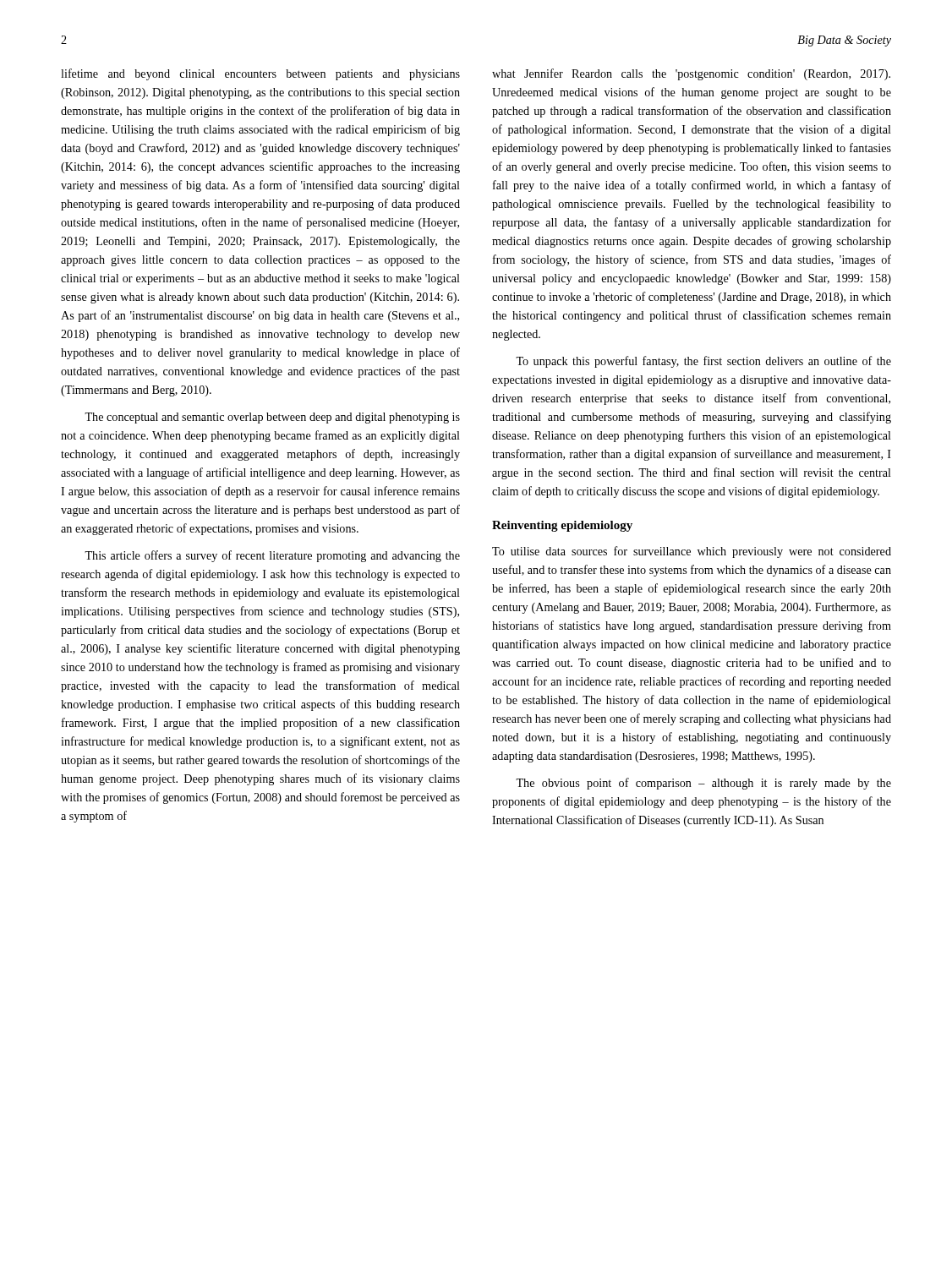Screen dimensions: 1268x952
Task: Navigate to the text block starting "what Jennifer Reardon calls the 'postgenomic condition'"
Action: [692, 282]
